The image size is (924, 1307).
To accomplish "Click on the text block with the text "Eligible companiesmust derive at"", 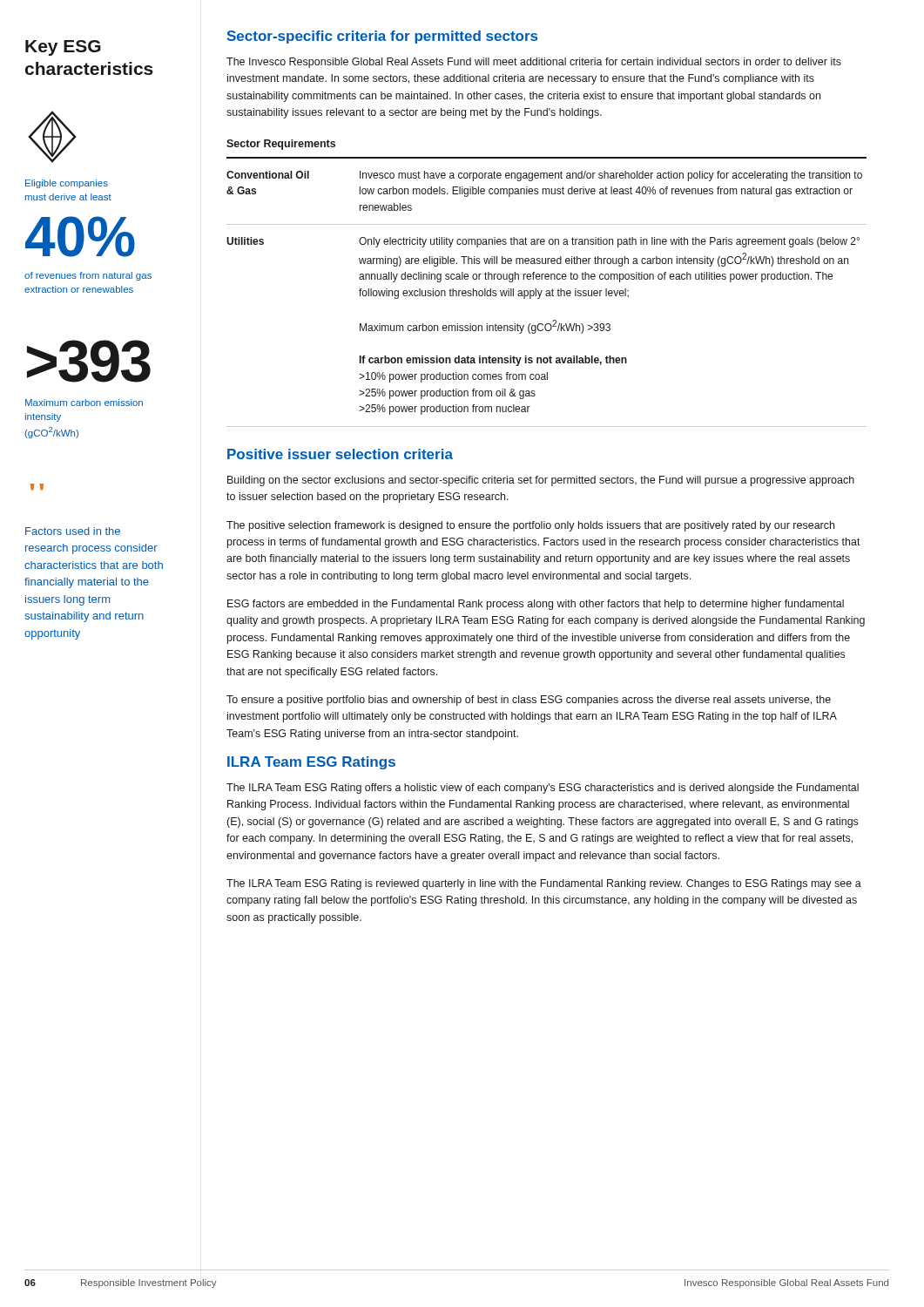I will (68, 190).
